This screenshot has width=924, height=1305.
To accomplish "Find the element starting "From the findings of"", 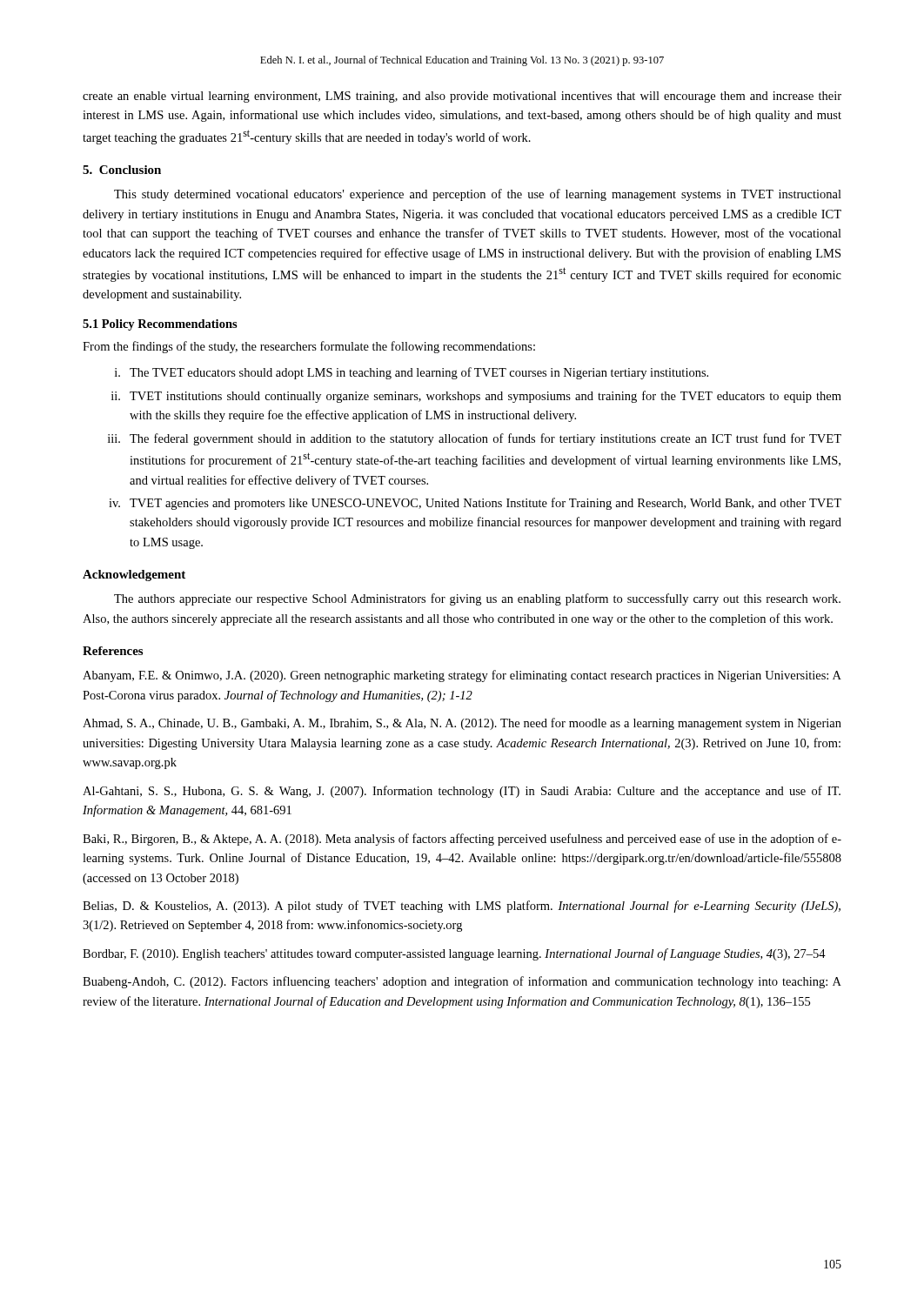I will (x=462, y=346).
